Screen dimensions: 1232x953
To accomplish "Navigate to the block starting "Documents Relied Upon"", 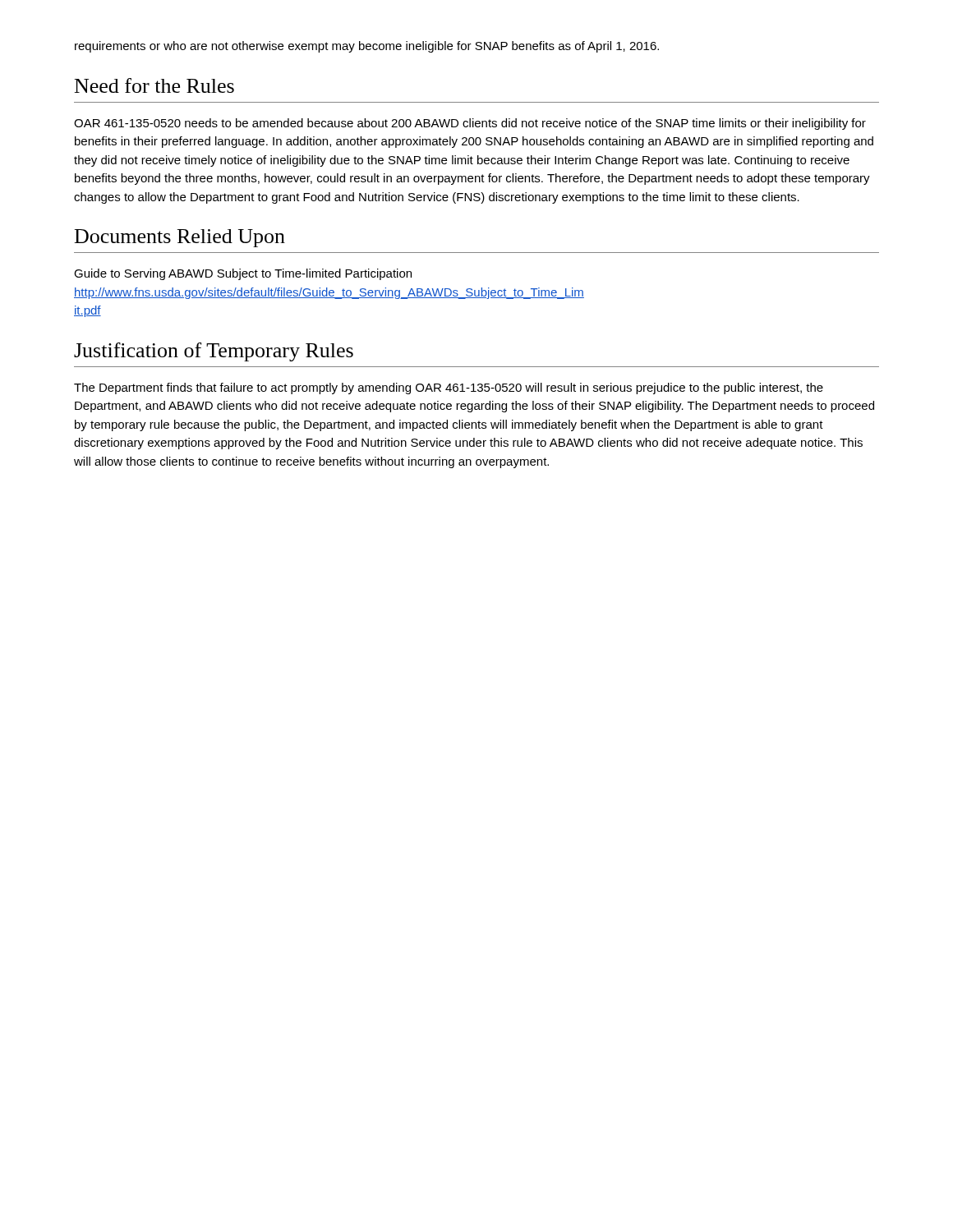I will (180, 236).
